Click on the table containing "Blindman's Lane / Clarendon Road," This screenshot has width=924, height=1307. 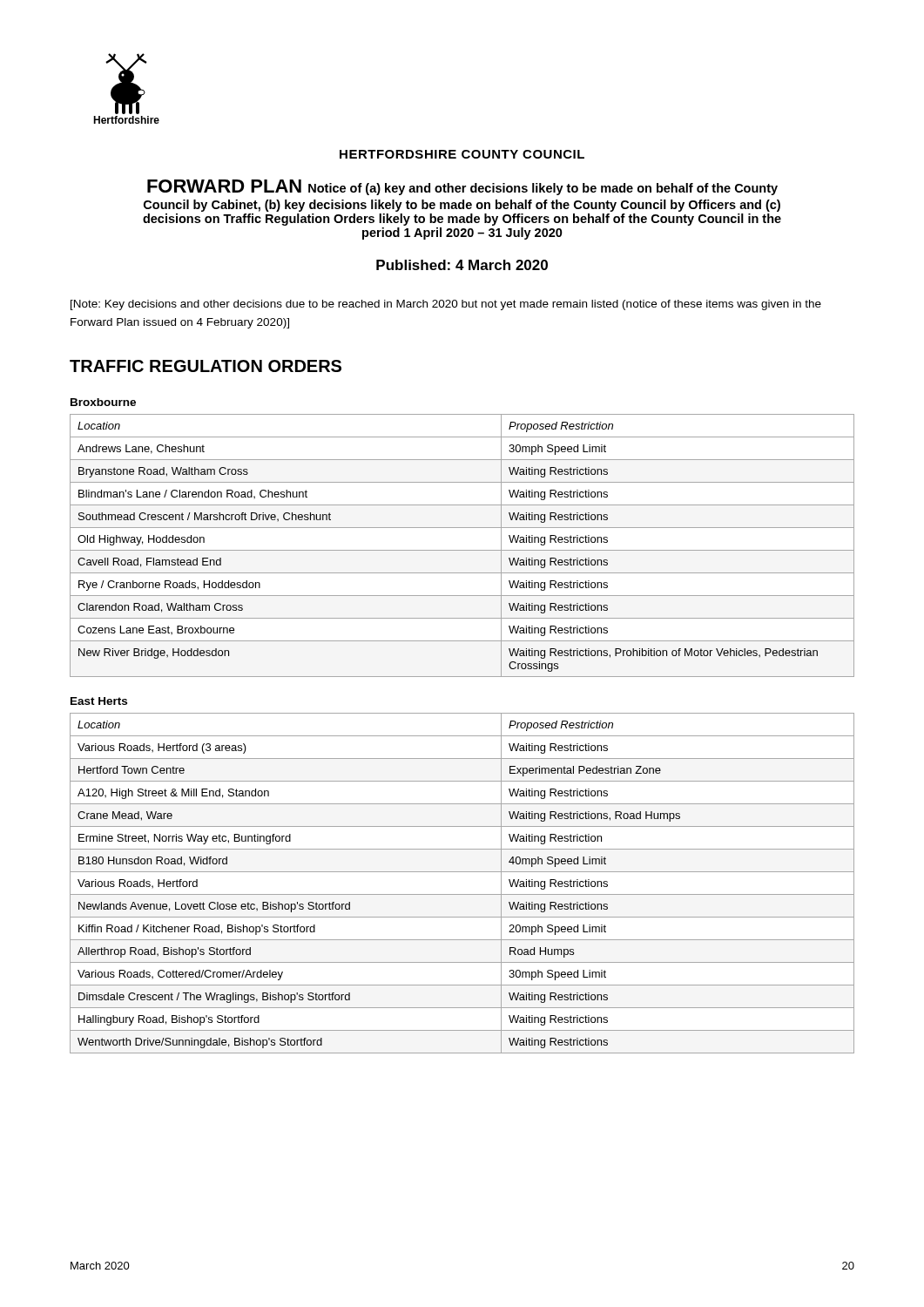tap(462, 545)
